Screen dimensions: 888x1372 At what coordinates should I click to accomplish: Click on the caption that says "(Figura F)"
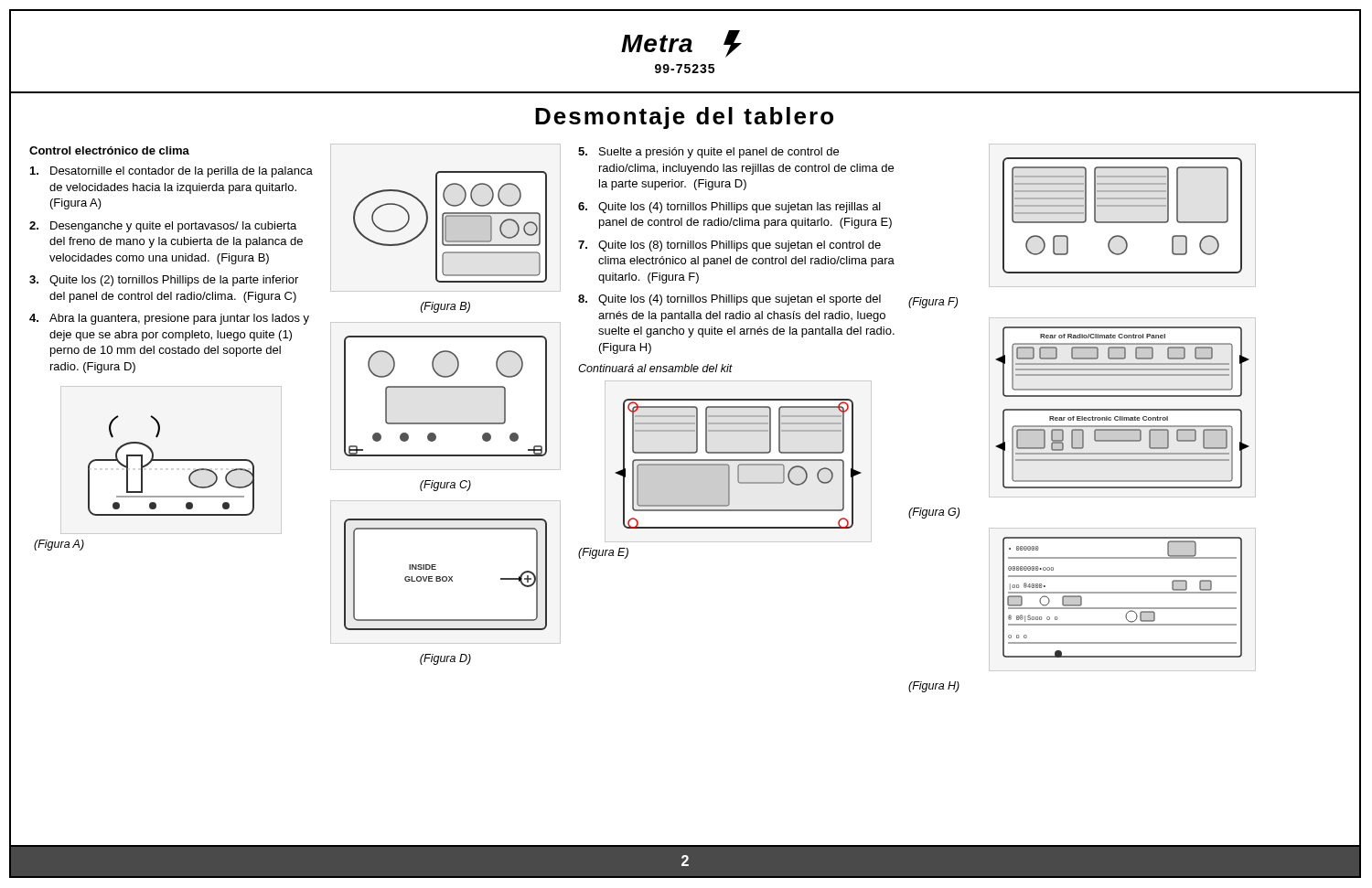[933, 302]
